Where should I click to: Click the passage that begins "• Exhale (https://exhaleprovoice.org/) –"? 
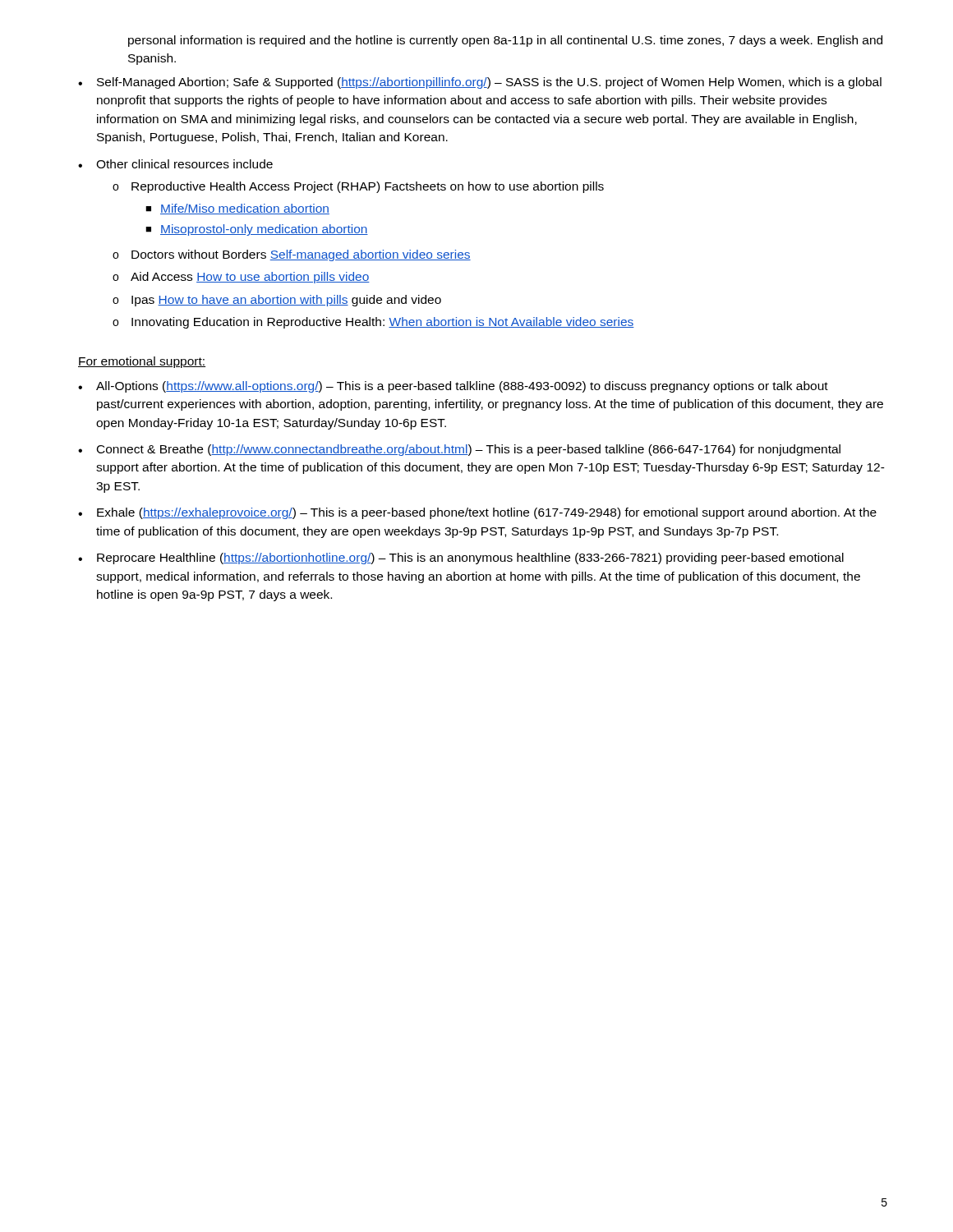[x=483, y=522]
